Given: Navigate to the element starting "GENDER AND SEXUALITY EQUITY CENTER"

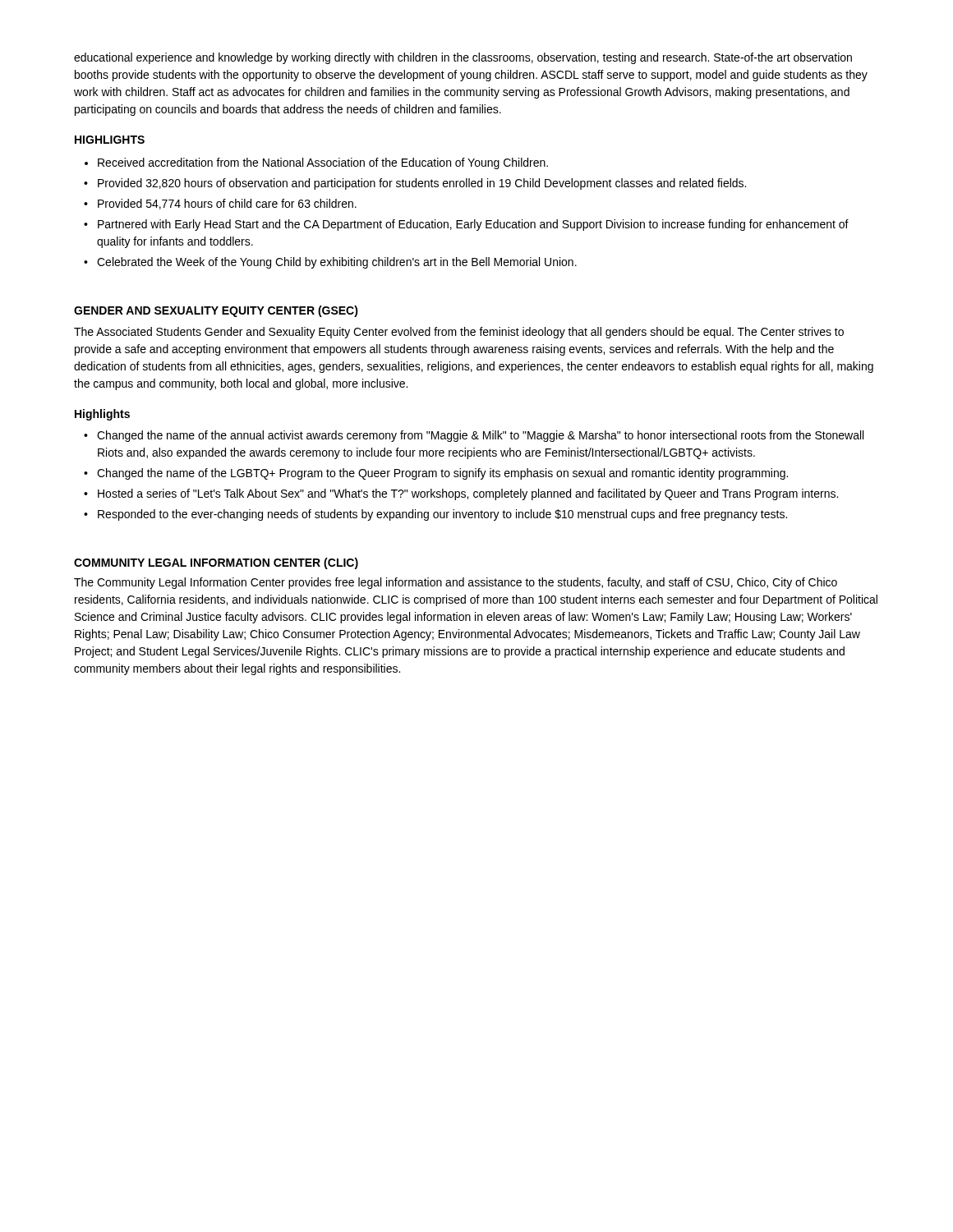Looking at the screenshot, I should coord(216,310).
